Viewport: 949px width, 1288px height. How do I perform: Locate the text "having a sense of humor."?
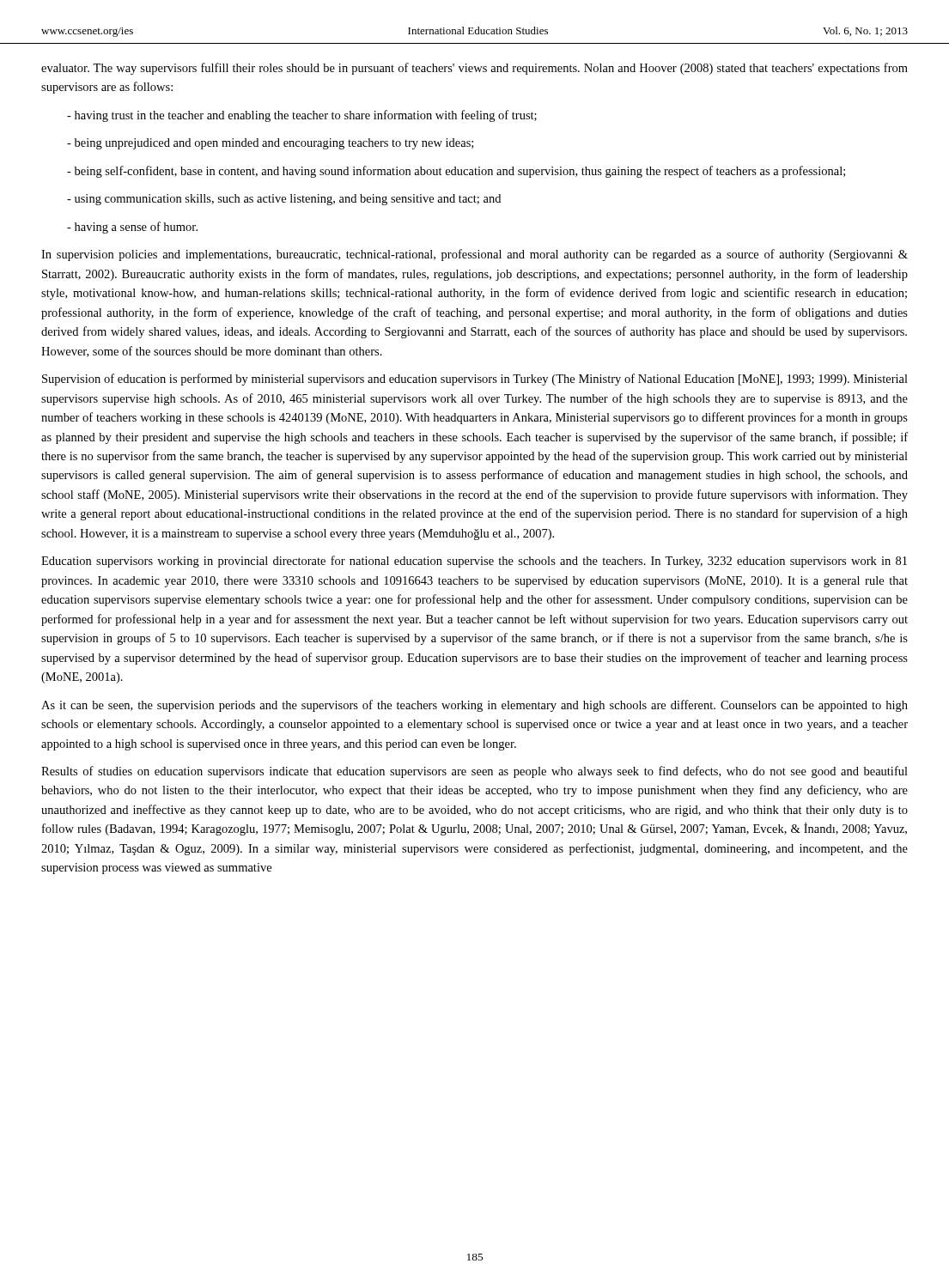click(x=132, y=228)
